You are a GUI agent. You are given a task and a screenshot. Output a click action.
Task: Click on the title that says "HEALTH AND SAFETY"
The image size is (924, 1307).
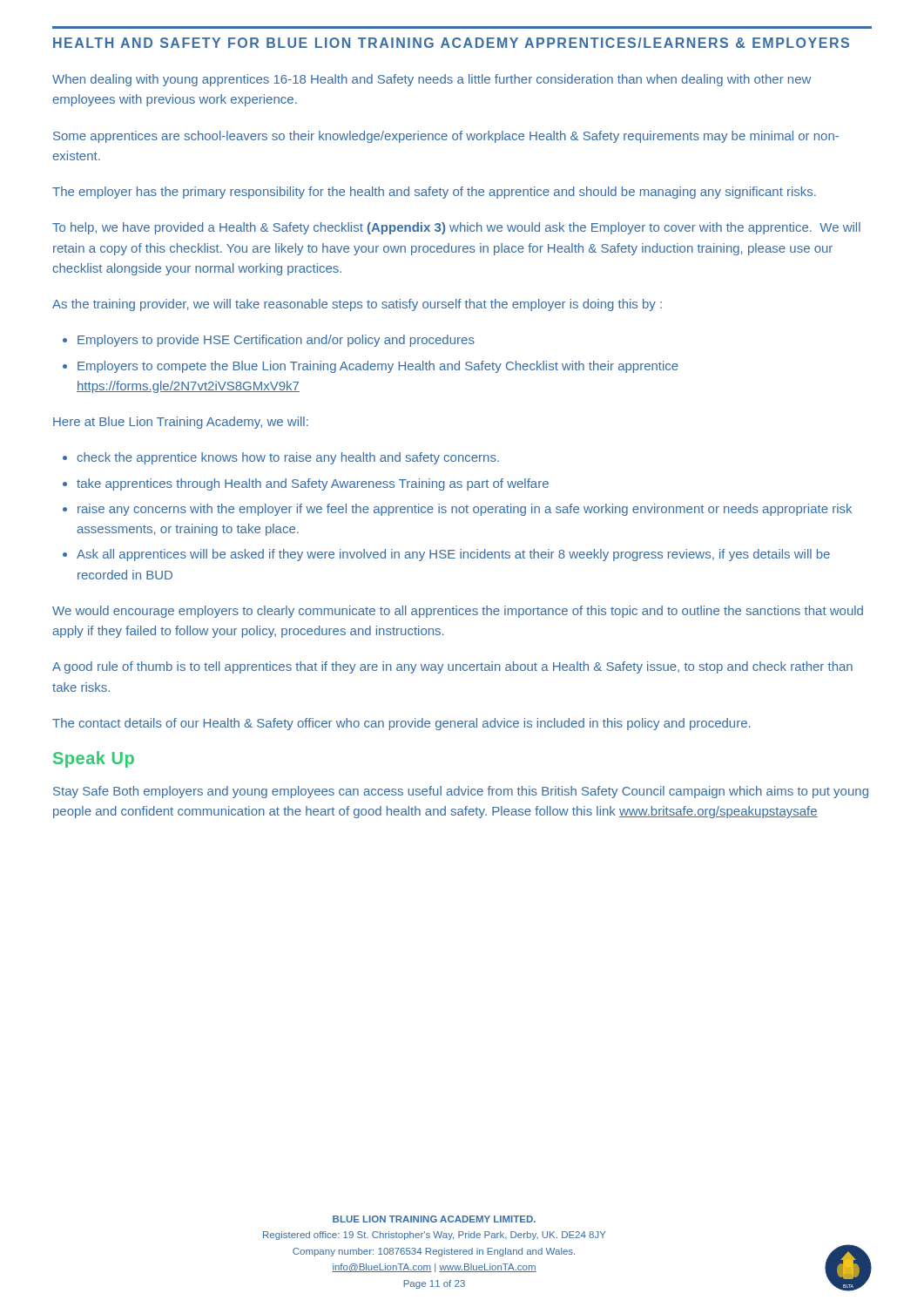click(462, 44)
